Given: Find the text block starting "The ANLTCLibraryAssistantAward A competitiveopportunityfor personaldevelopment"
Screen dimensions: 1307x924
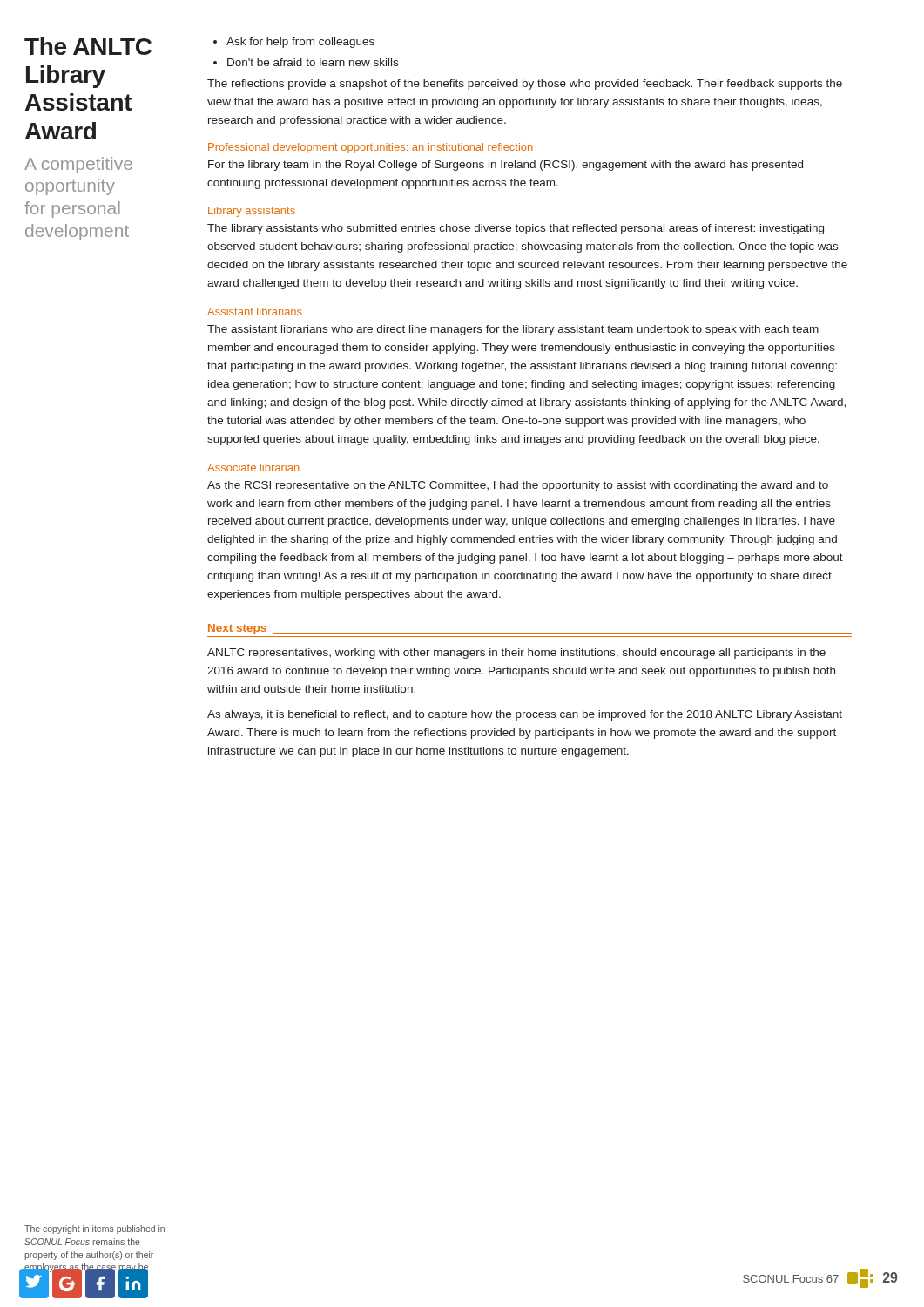Looking at the screenshot, I should pyautogui.click(x=88, y=137).
